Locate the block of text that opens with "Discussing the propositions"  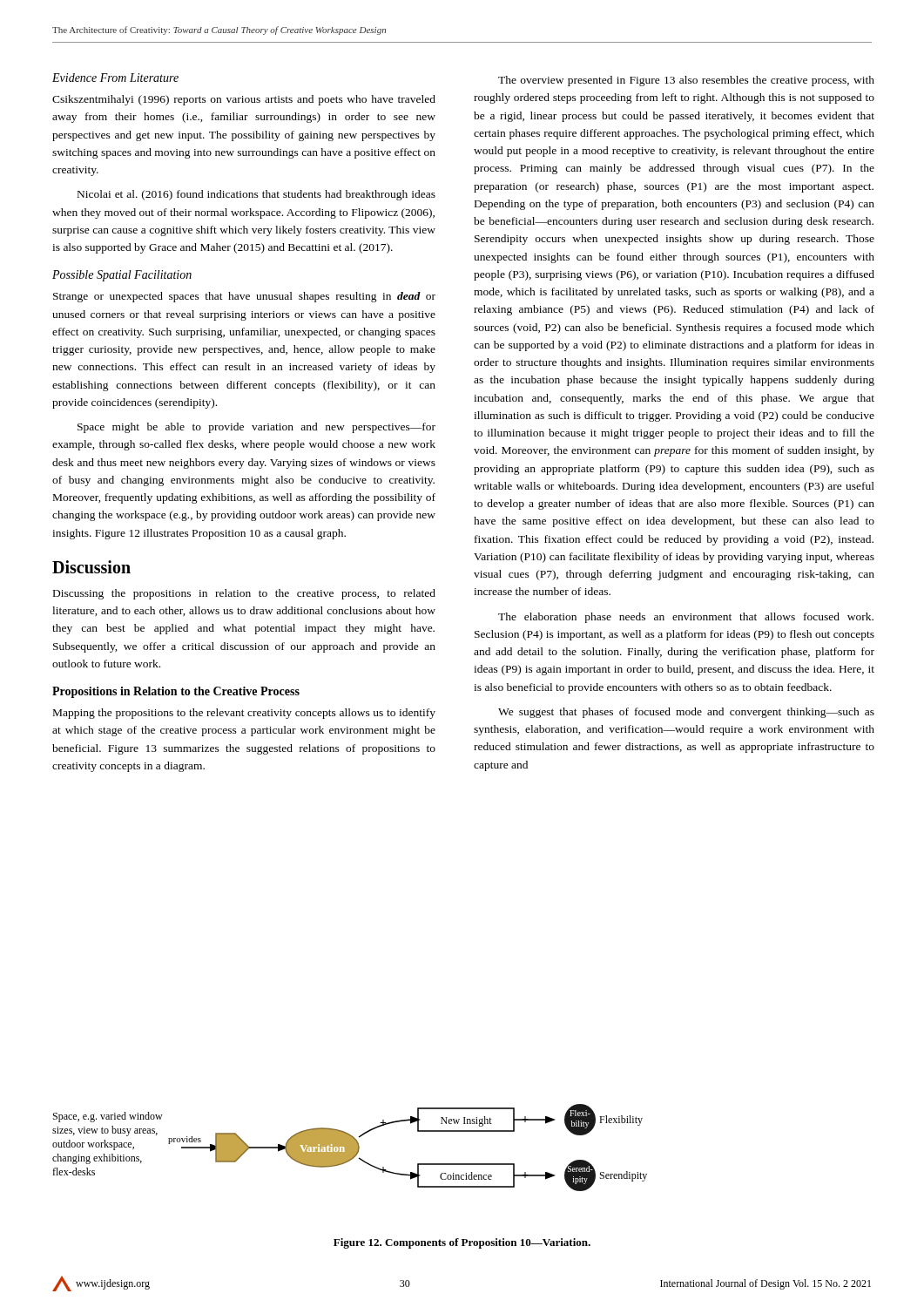click(x=244, y=629)
